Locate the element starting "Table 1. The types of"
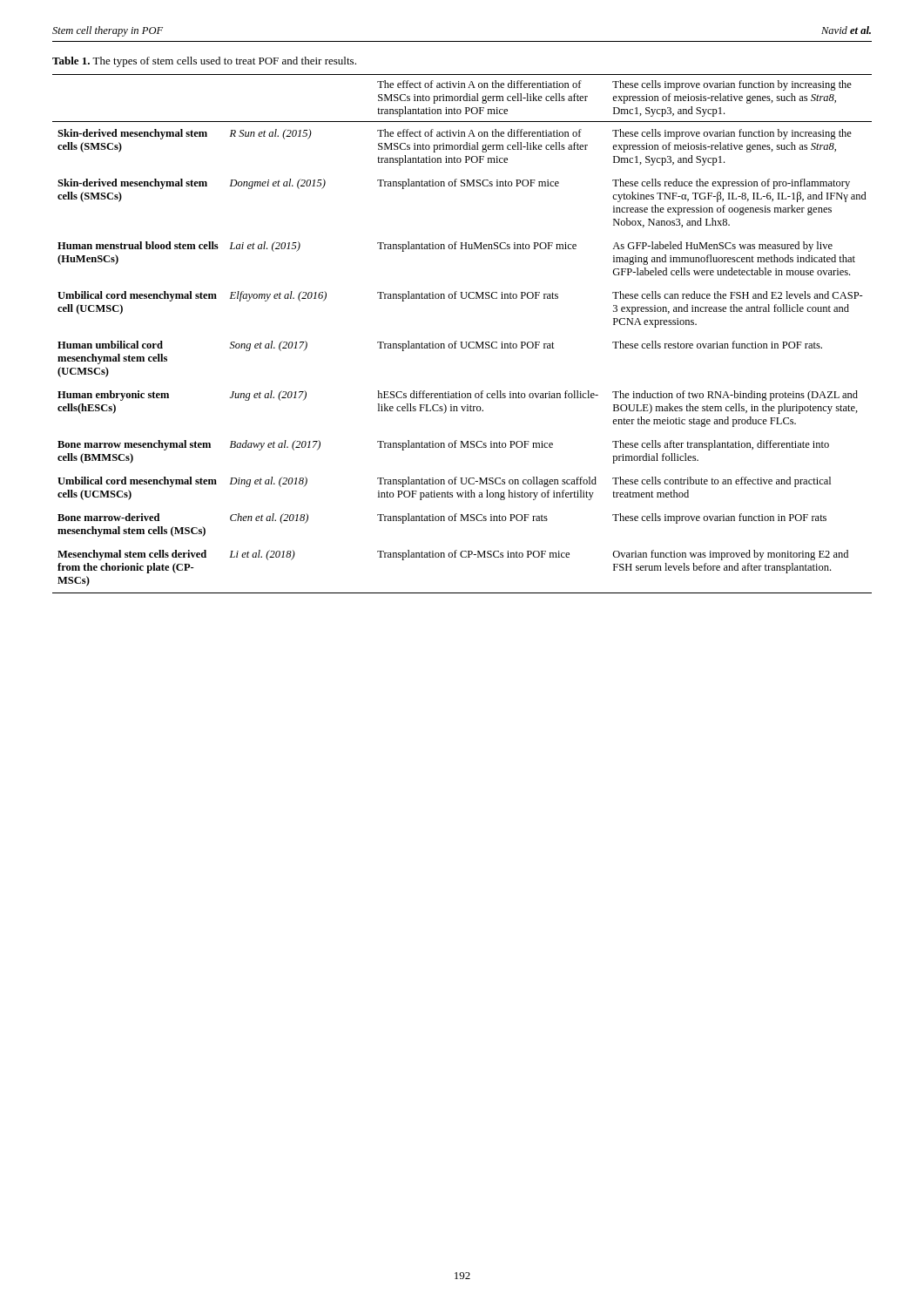This screenshot has width=924, height=1307. [205, 61]
